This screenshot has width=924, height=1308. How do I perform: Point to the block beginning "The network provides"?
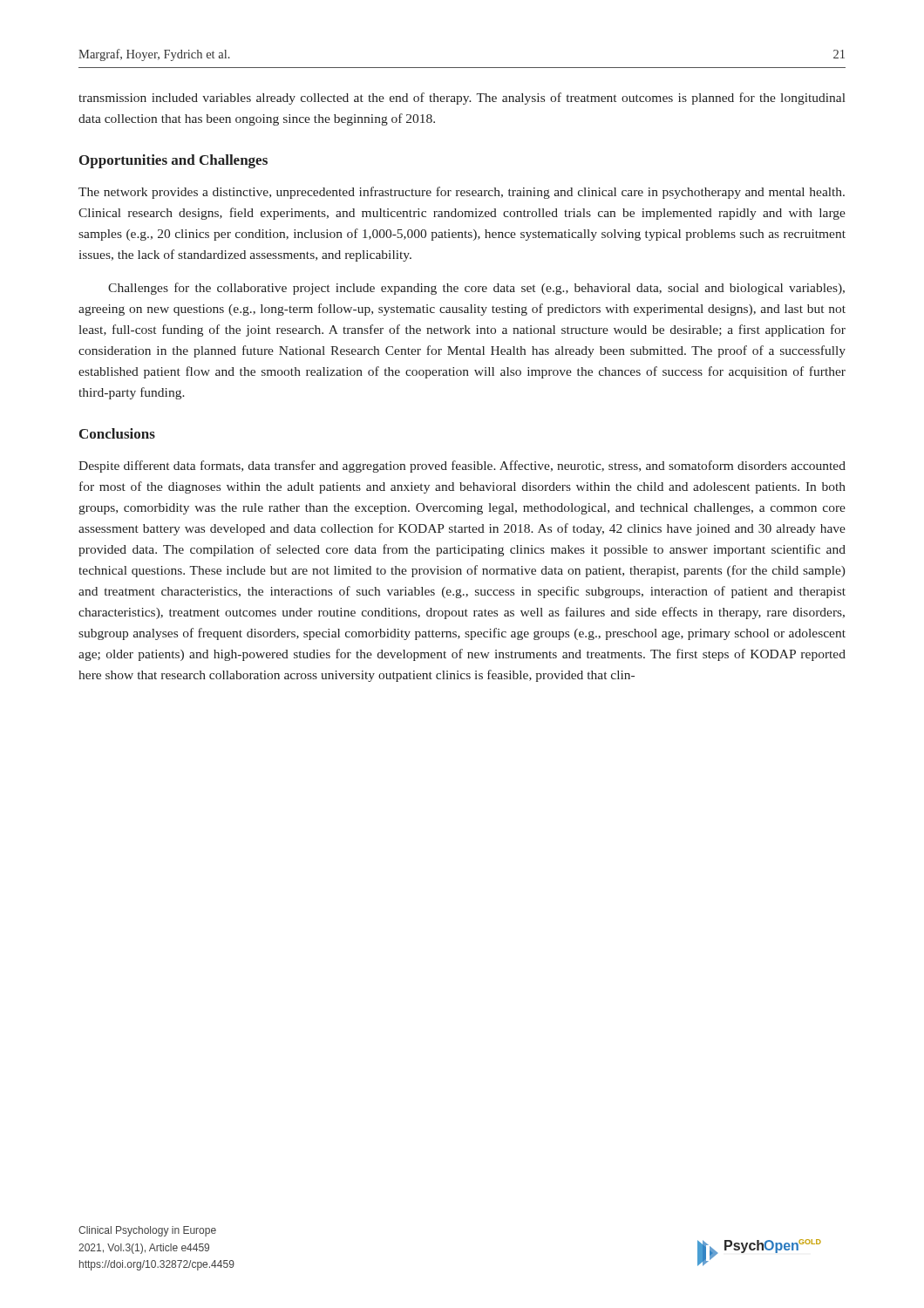tap(462, 223)
